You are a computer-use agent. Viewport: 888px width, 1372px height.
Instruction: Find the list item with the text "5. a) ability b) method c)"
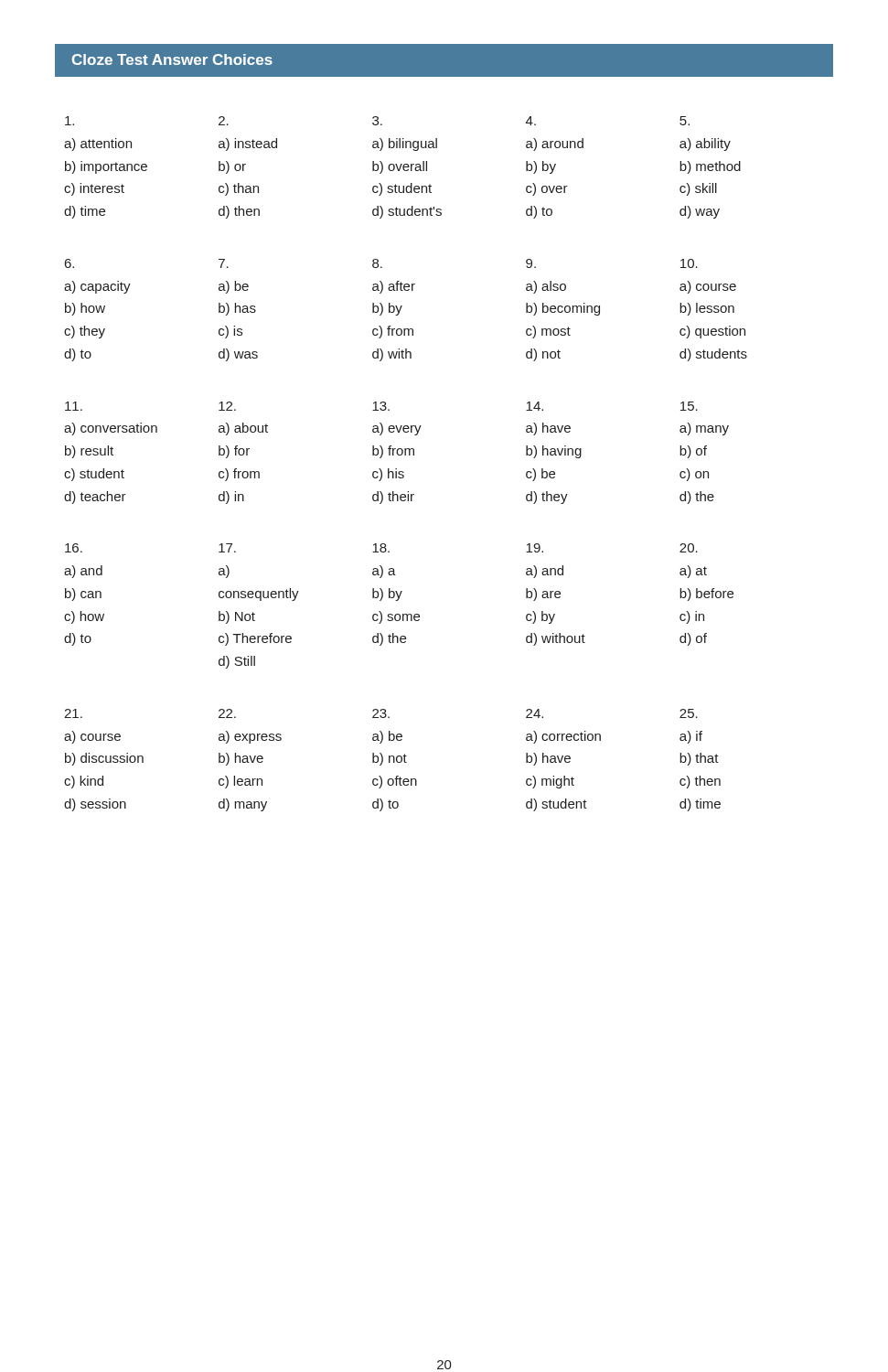(x=710, y=166)
